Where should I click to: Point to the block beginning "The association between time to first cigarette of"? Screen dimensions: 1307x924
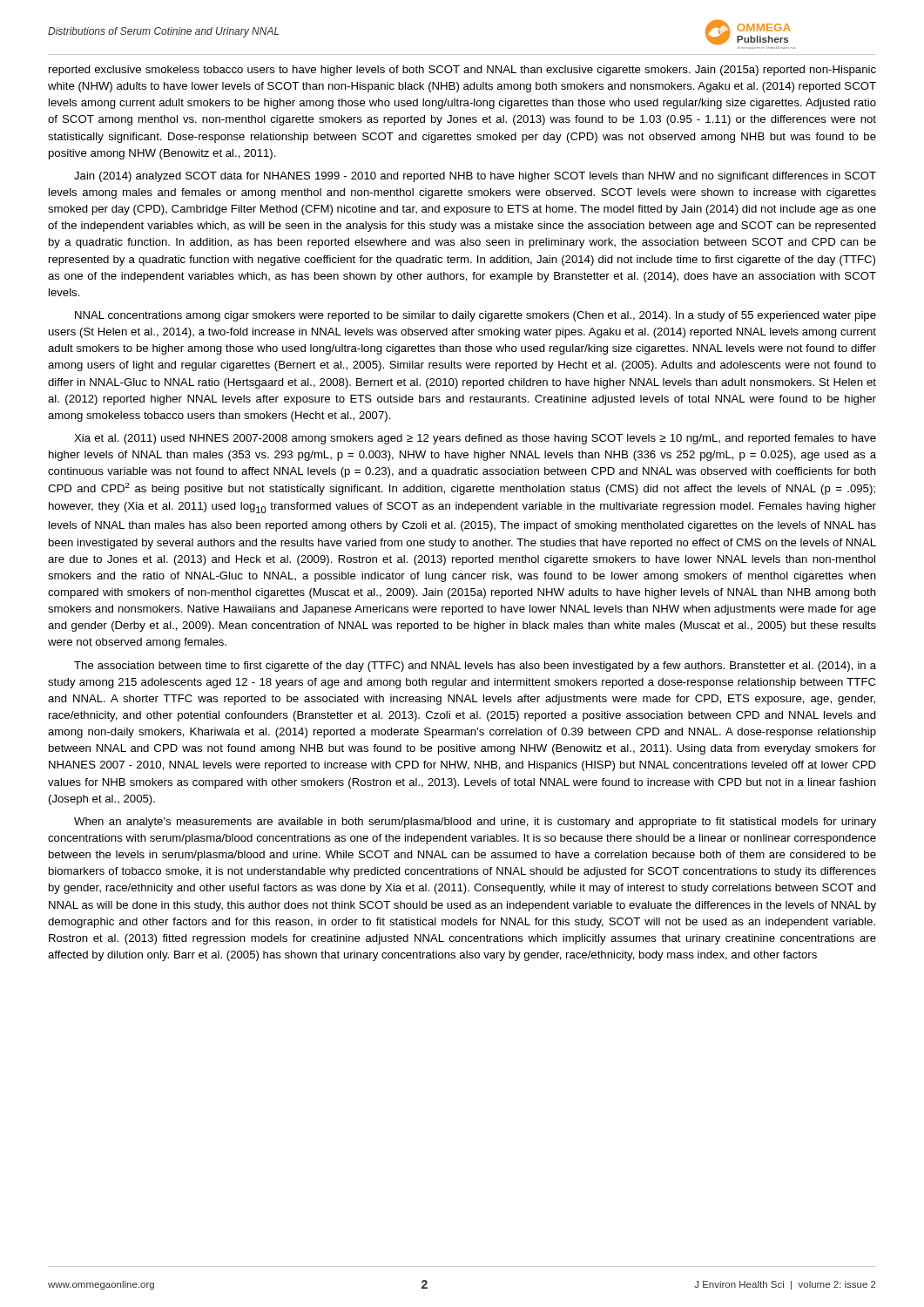(462, 732)
